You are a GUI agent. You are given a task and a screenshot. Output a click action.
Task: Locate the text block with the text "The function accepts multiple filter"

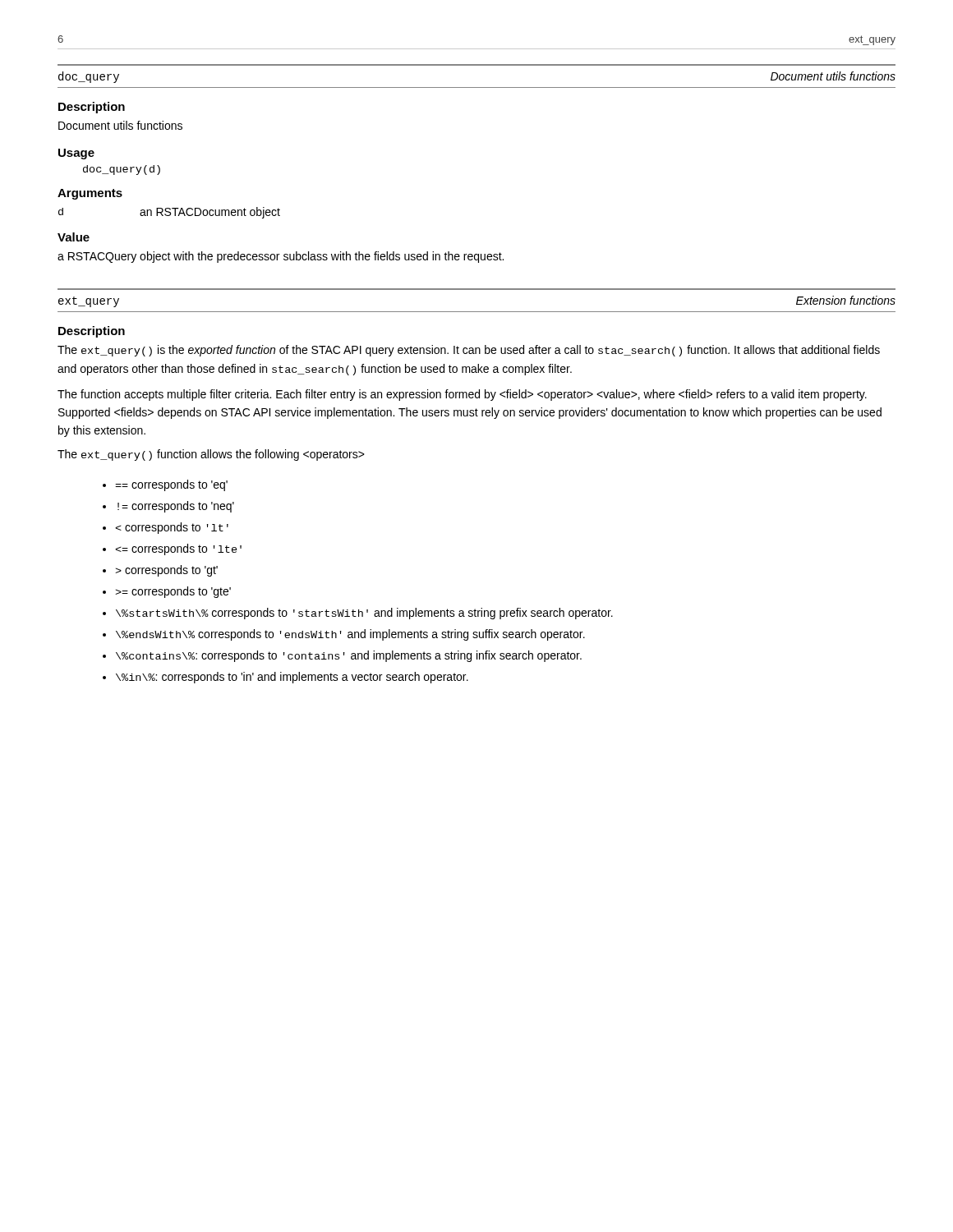coord(476,413)
